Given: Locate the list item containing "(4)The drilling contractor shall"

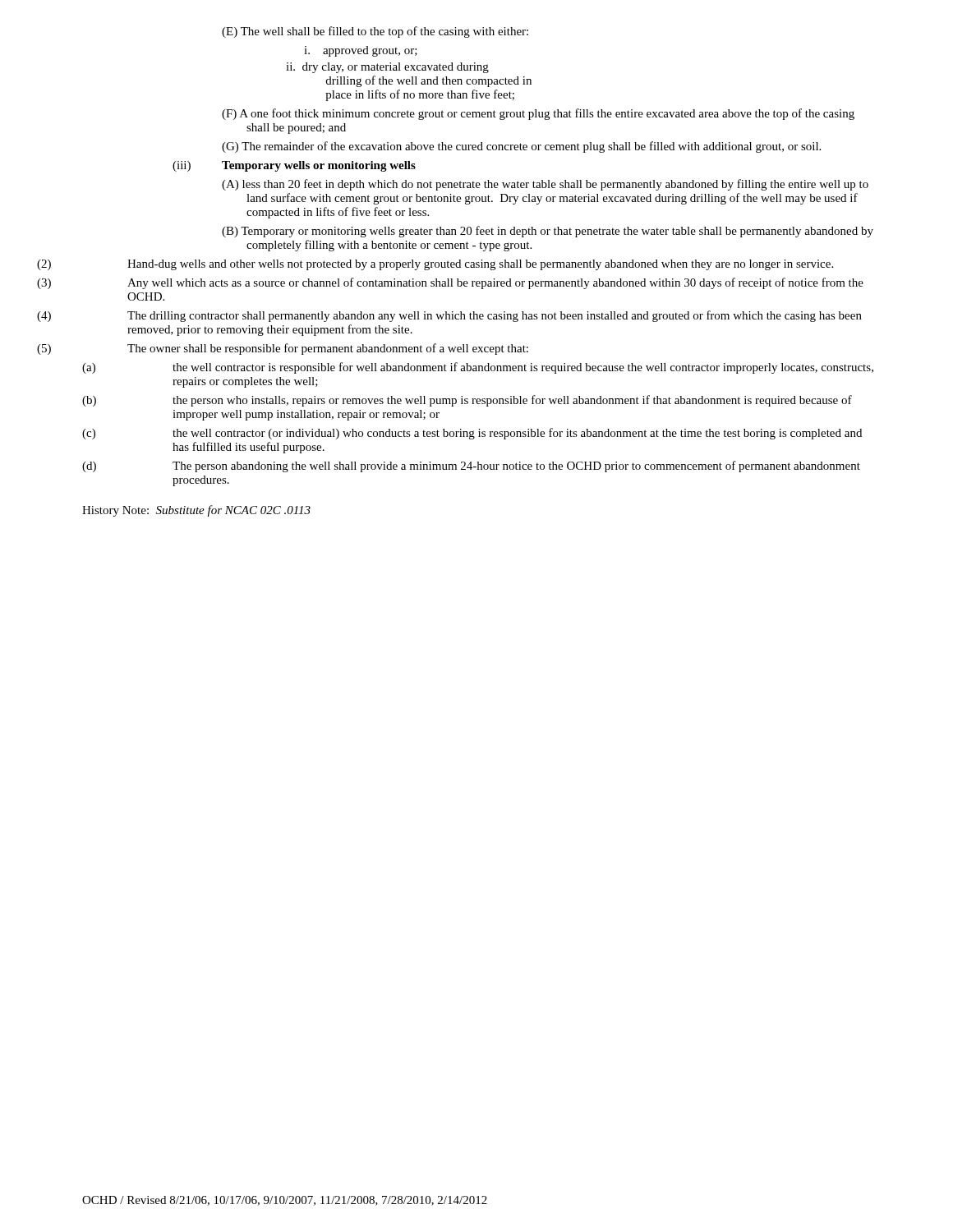Looking at the screenshot, I should pyautogui.click(x=495, y=322).
